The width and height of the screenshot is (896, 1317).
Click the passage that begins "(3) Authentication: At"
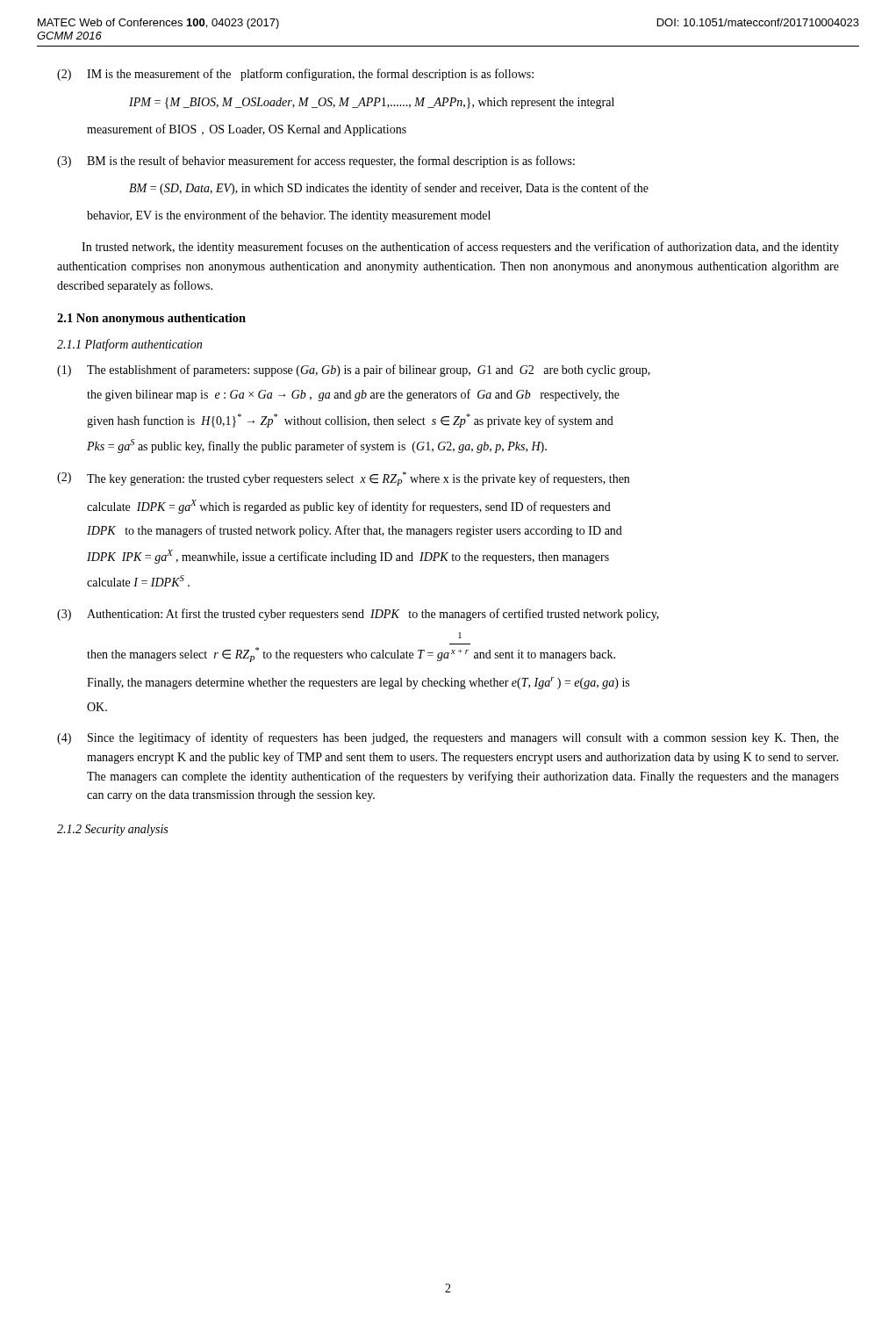click(x=448, y=663)
